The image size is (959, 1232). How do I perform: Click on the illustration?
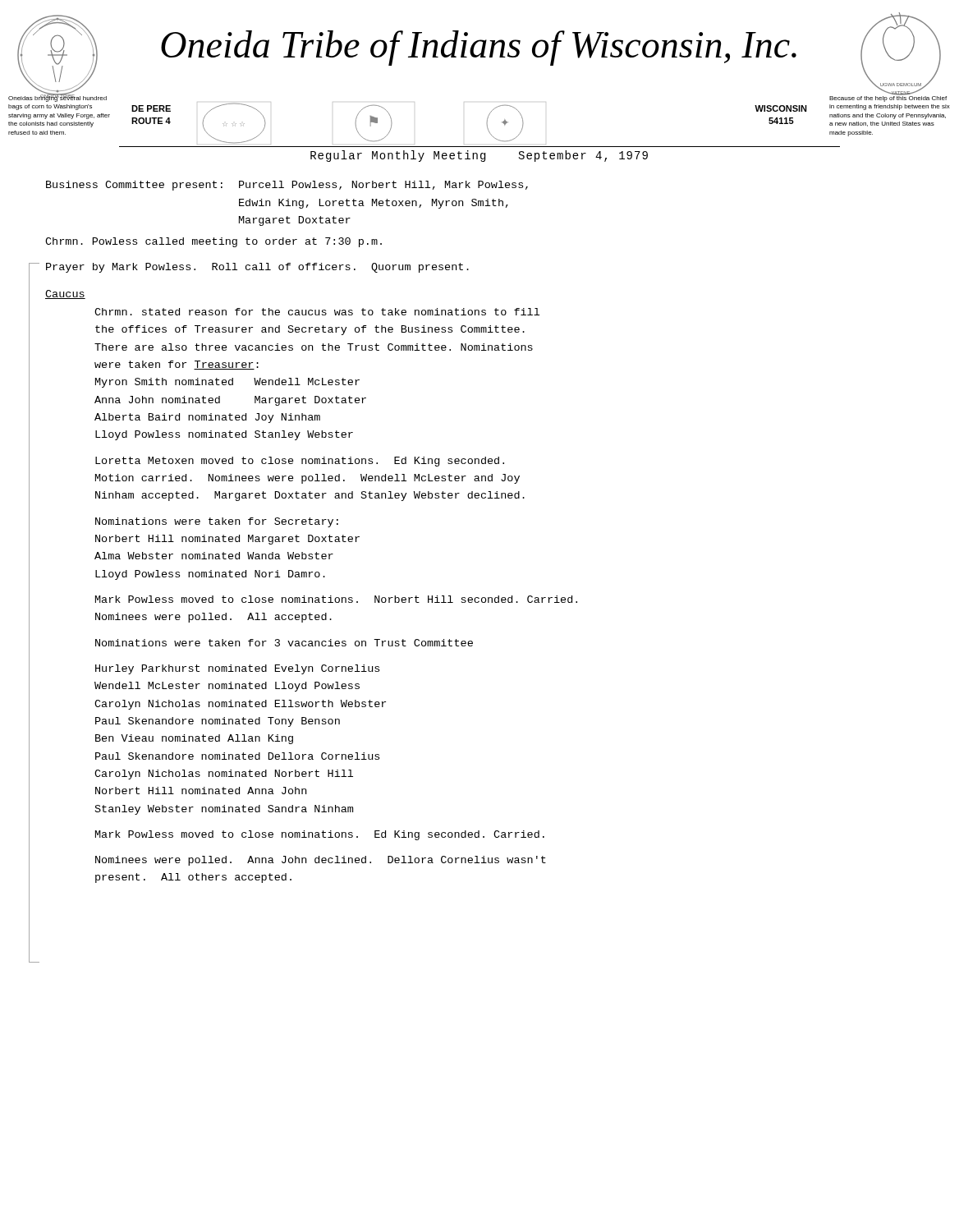click(374, 123)
